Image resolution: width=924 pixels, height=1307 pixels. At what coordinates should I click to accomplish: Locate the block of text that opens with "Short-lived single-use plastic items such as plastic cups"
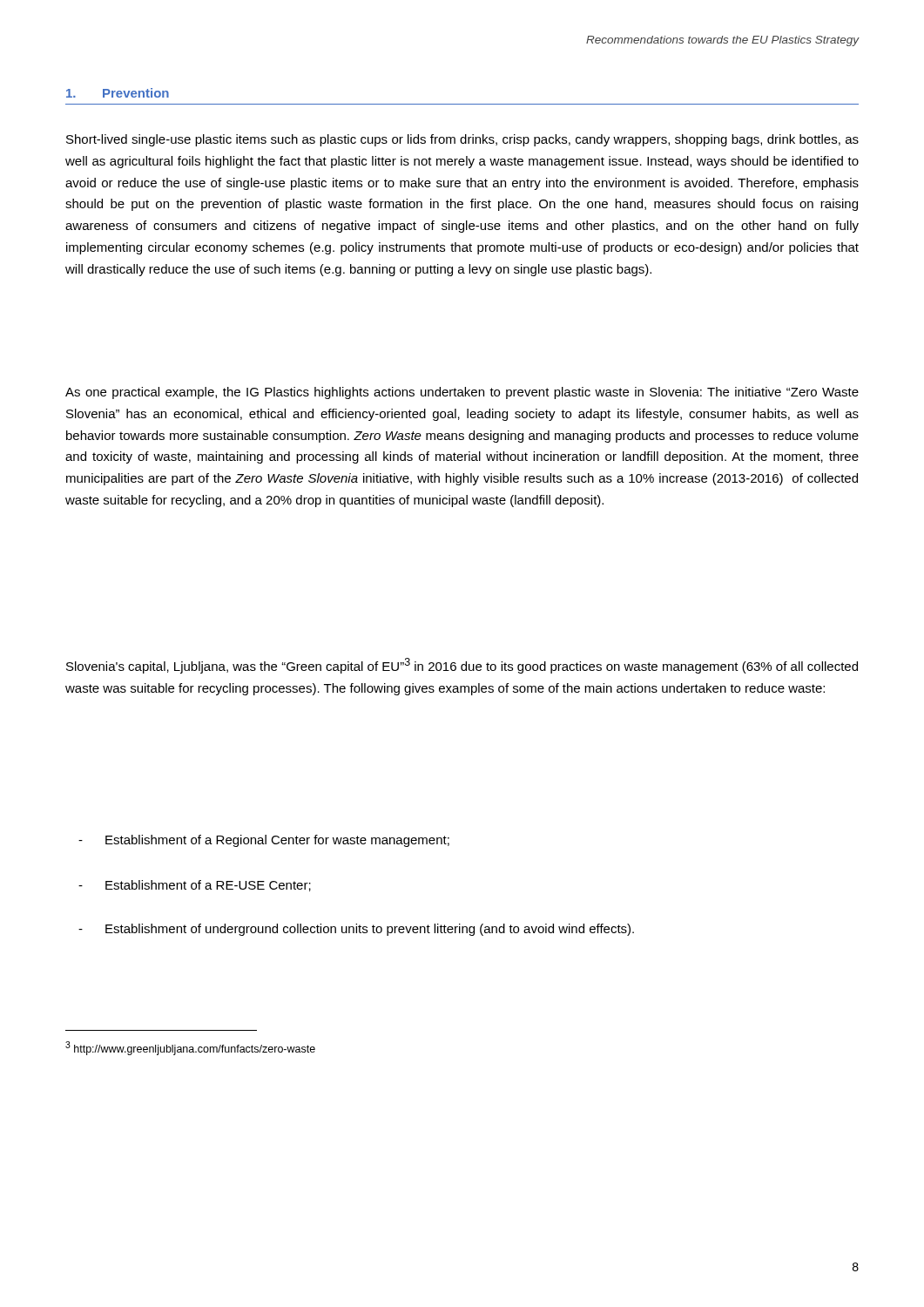[462, 204]
